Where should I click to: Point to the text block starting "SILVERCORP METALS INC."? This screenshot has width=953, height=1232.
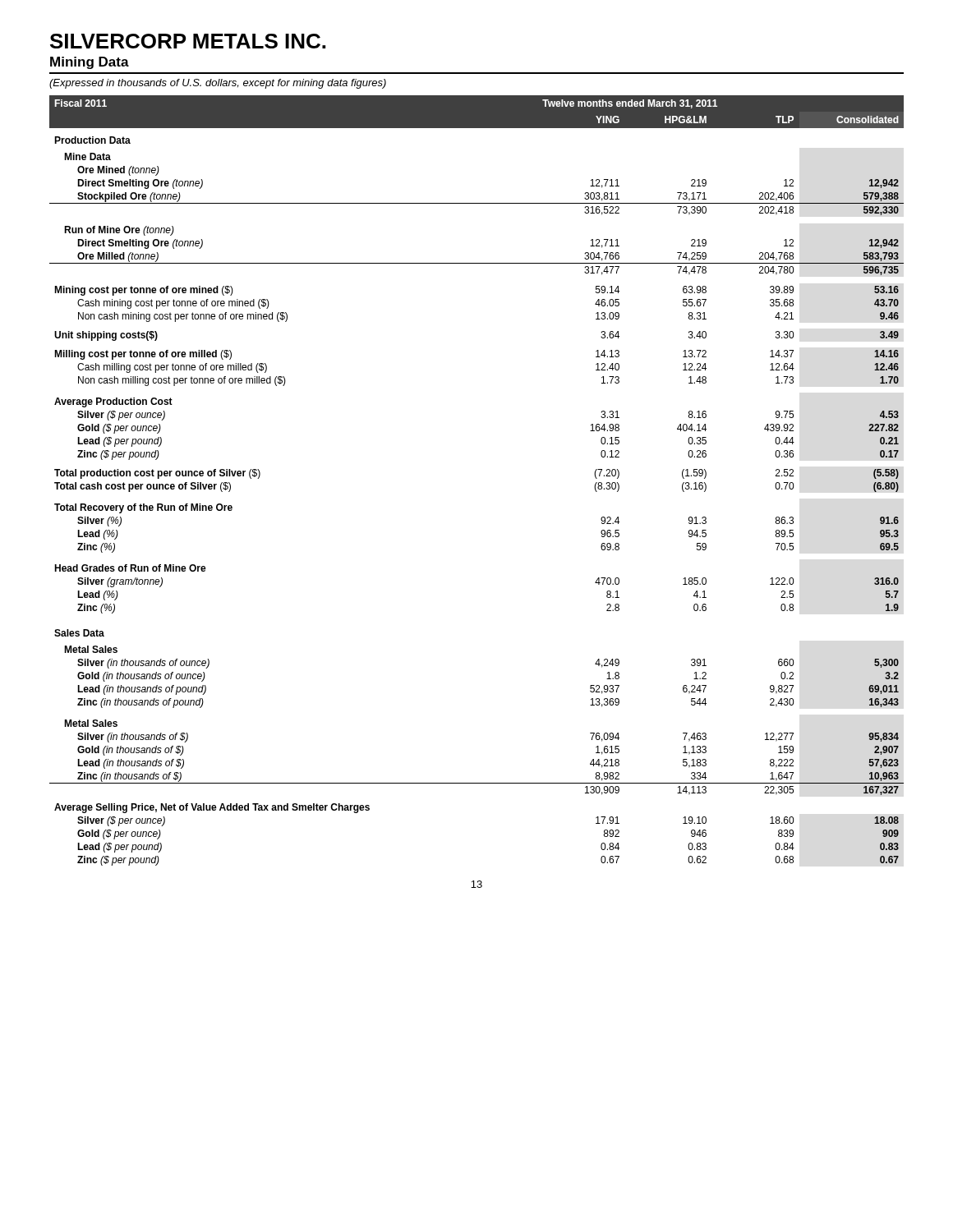point(188,41)
